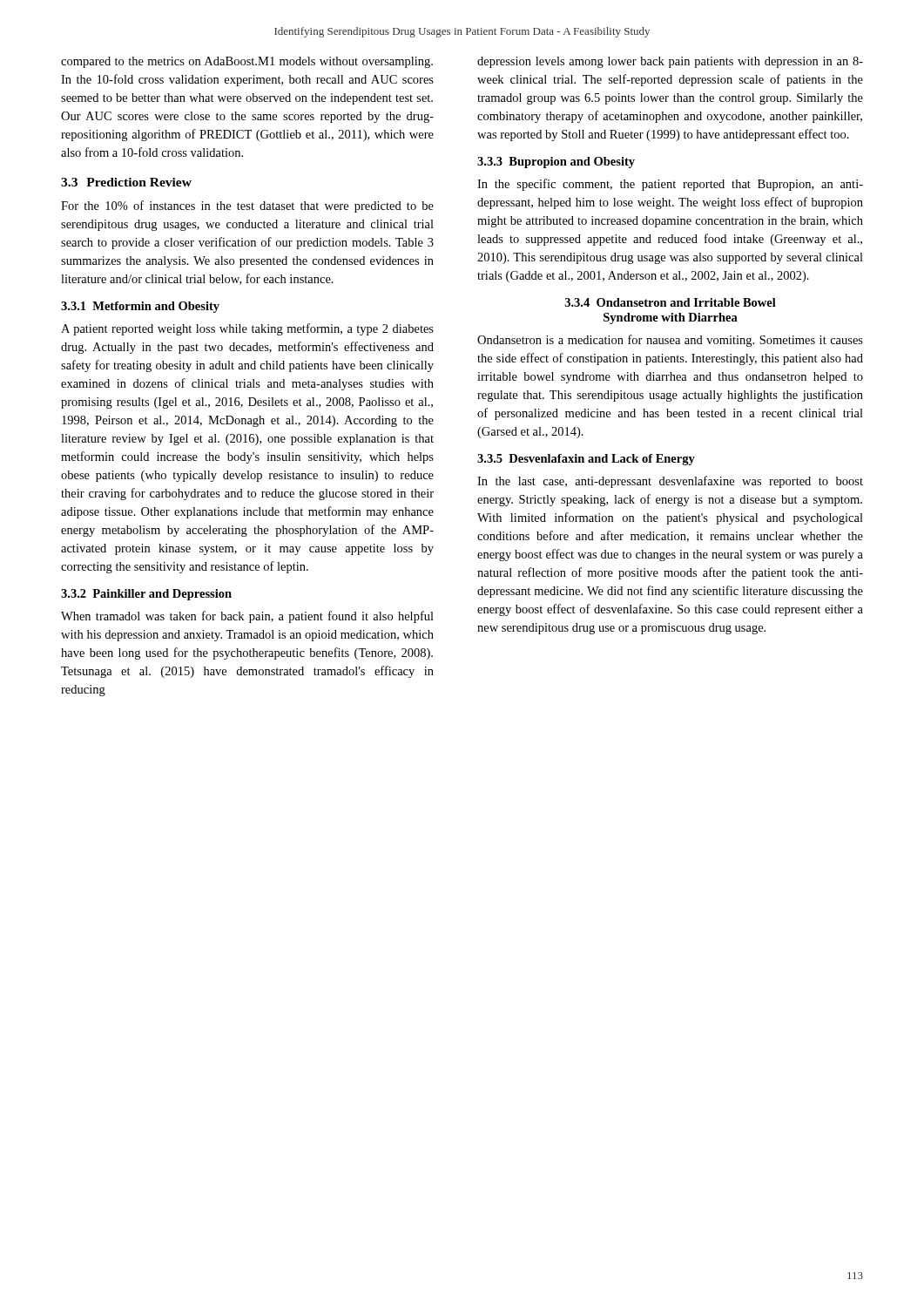Viewport: 924px width, 1307px height.
Task: Select the text block that says "Ondansetron is a medication for nausea and"
Action: (x=670, y=386)
